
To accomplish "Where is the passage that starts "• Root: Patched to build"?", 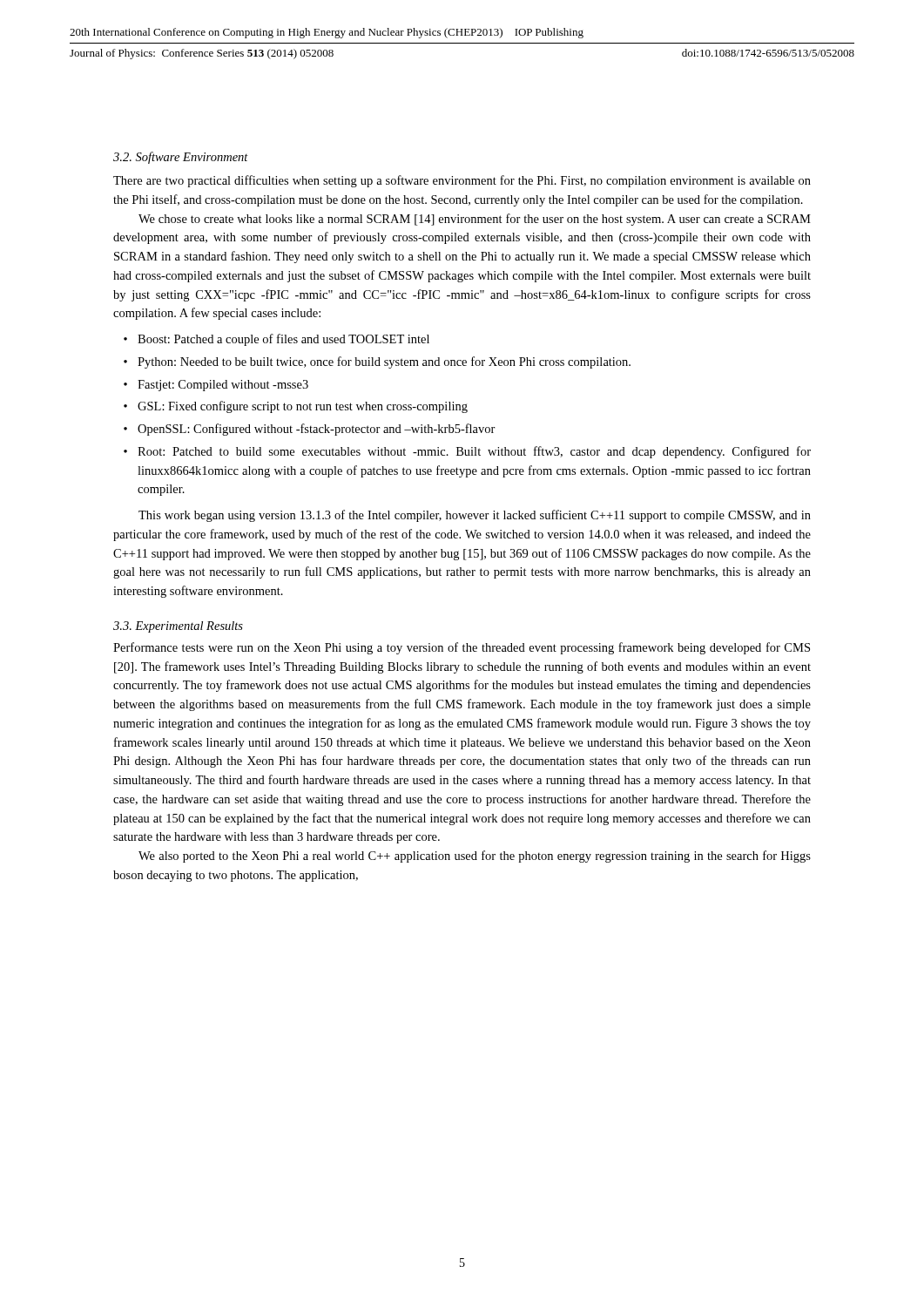I will click(462, 471).
